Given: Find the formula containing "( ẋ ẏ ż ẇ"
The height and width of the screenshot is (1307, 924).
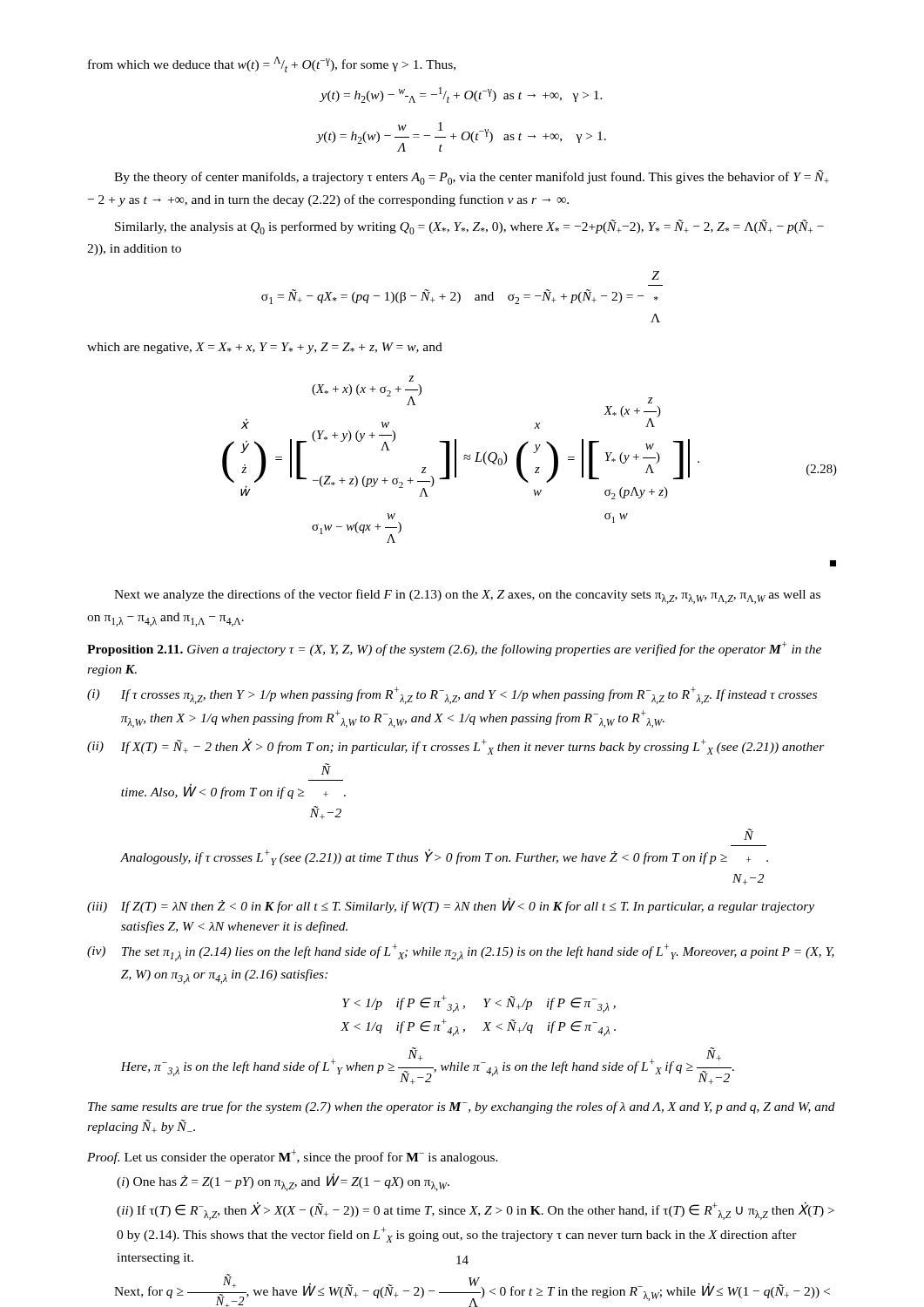Looking at the screenshot, I should (x=462, y=470).
